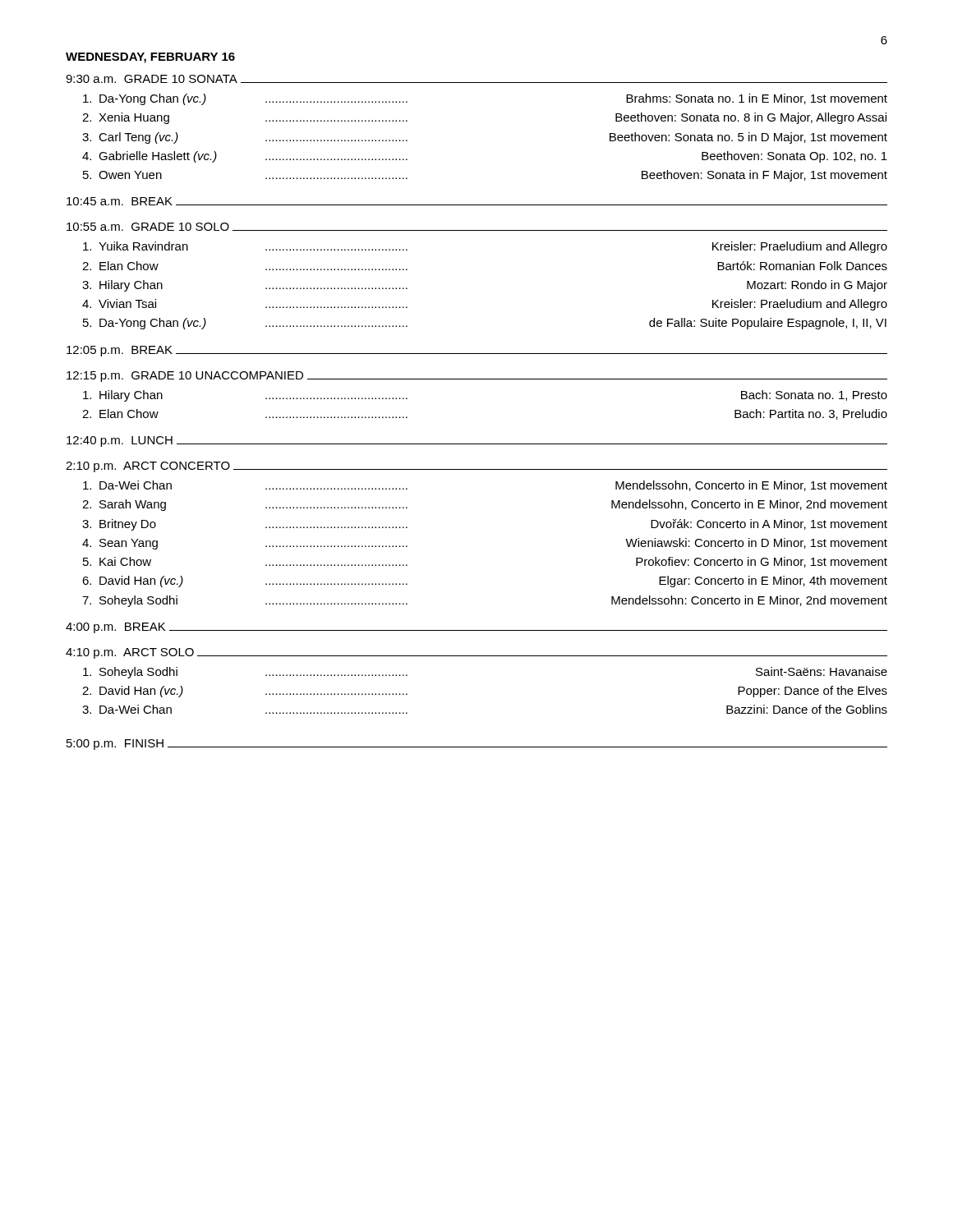This screenshot has width=953, height=1232.
Task: Select the block starting "3. Hilary Chan .......................................... Mozart:"
Action: 121,285
